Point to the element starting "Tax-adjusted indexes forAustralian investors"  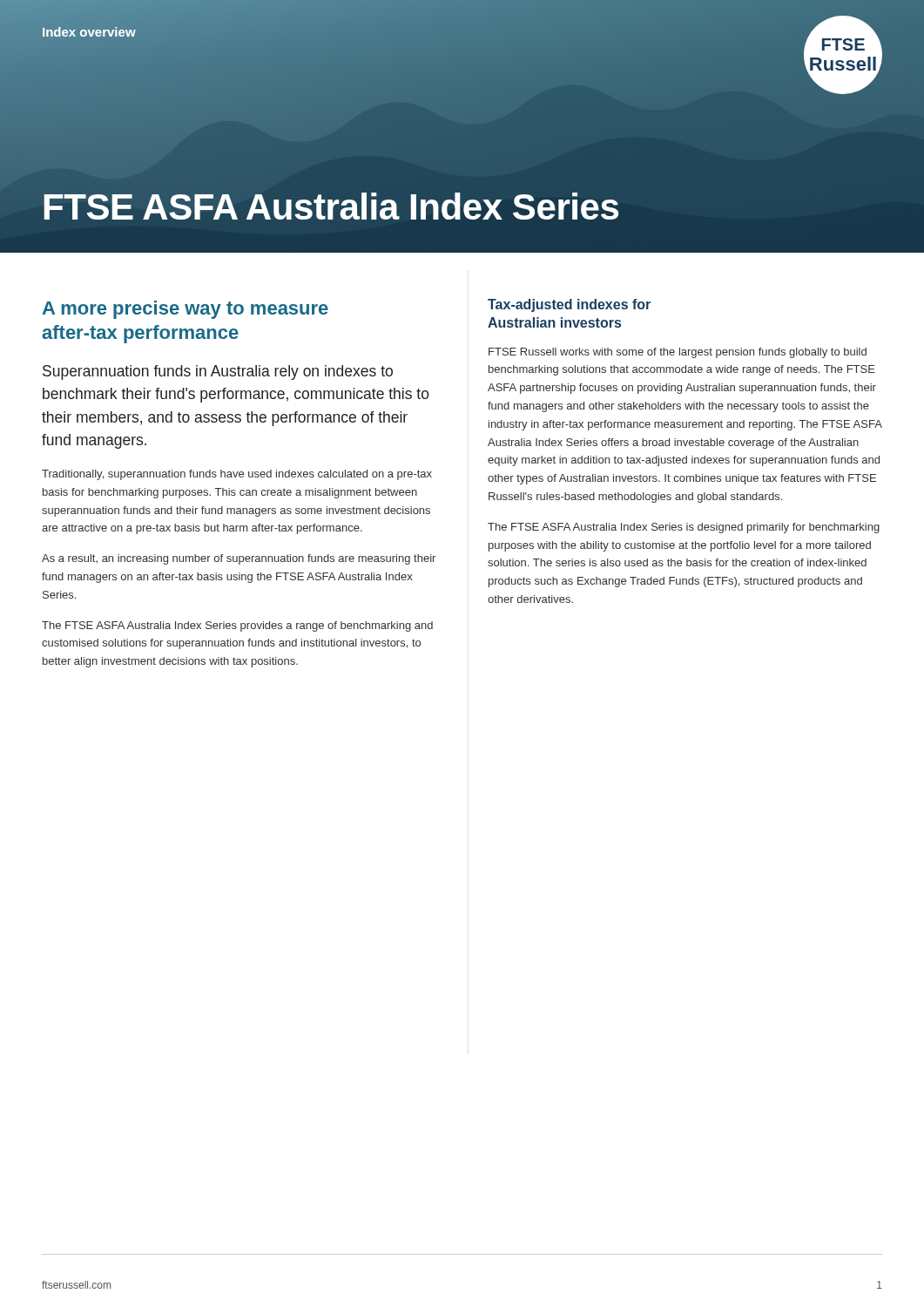tap(569, 305)
